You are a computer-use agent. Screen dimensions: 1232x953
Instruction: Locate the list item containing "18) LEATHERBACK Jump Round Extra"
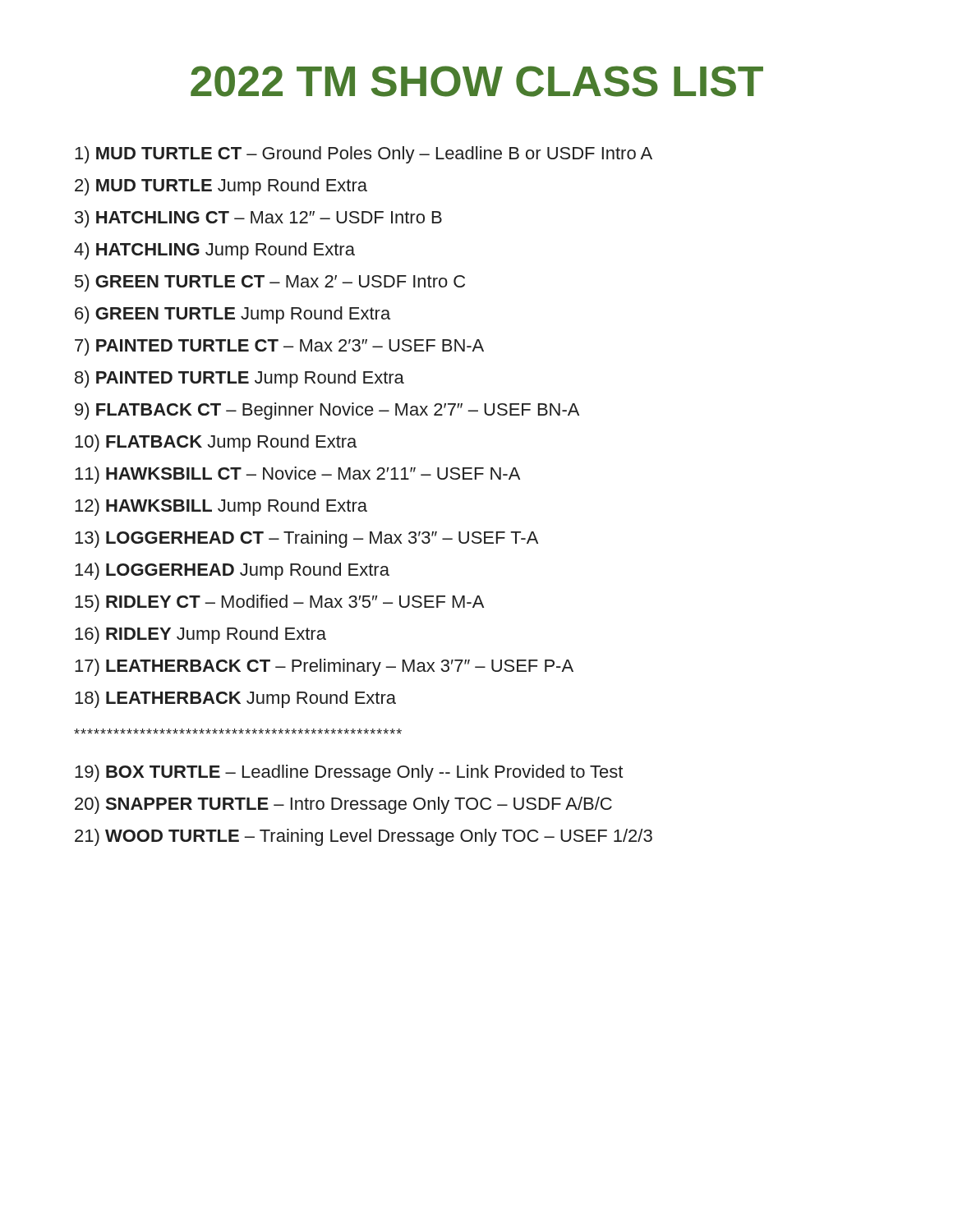coord(235,698)
